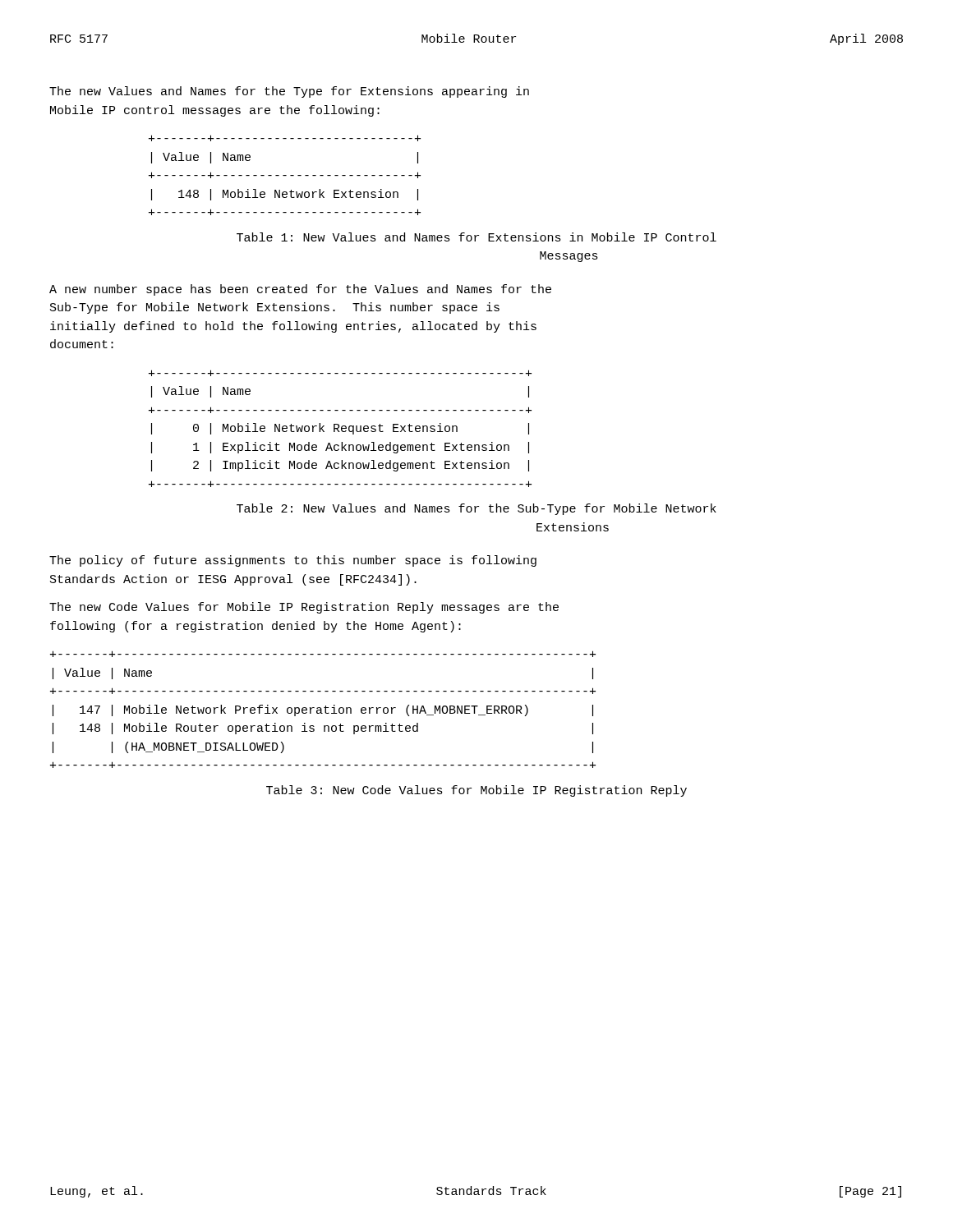
Task: Find the text block starting "Table 1: New Values and Names for Extensions"
Action: 476,247
